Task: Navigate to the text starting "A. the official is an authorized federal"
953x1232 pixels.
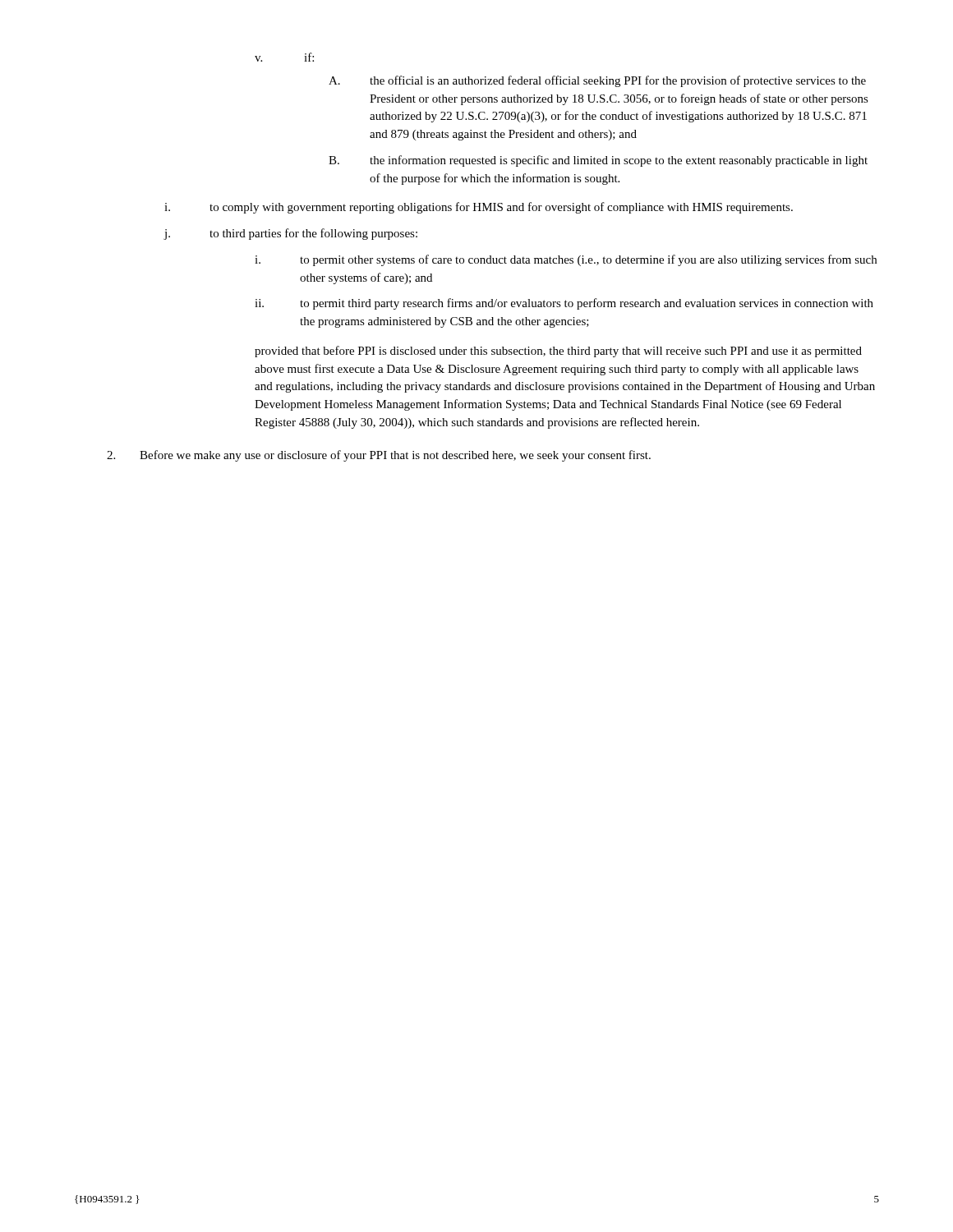Action: click(604, 108)
